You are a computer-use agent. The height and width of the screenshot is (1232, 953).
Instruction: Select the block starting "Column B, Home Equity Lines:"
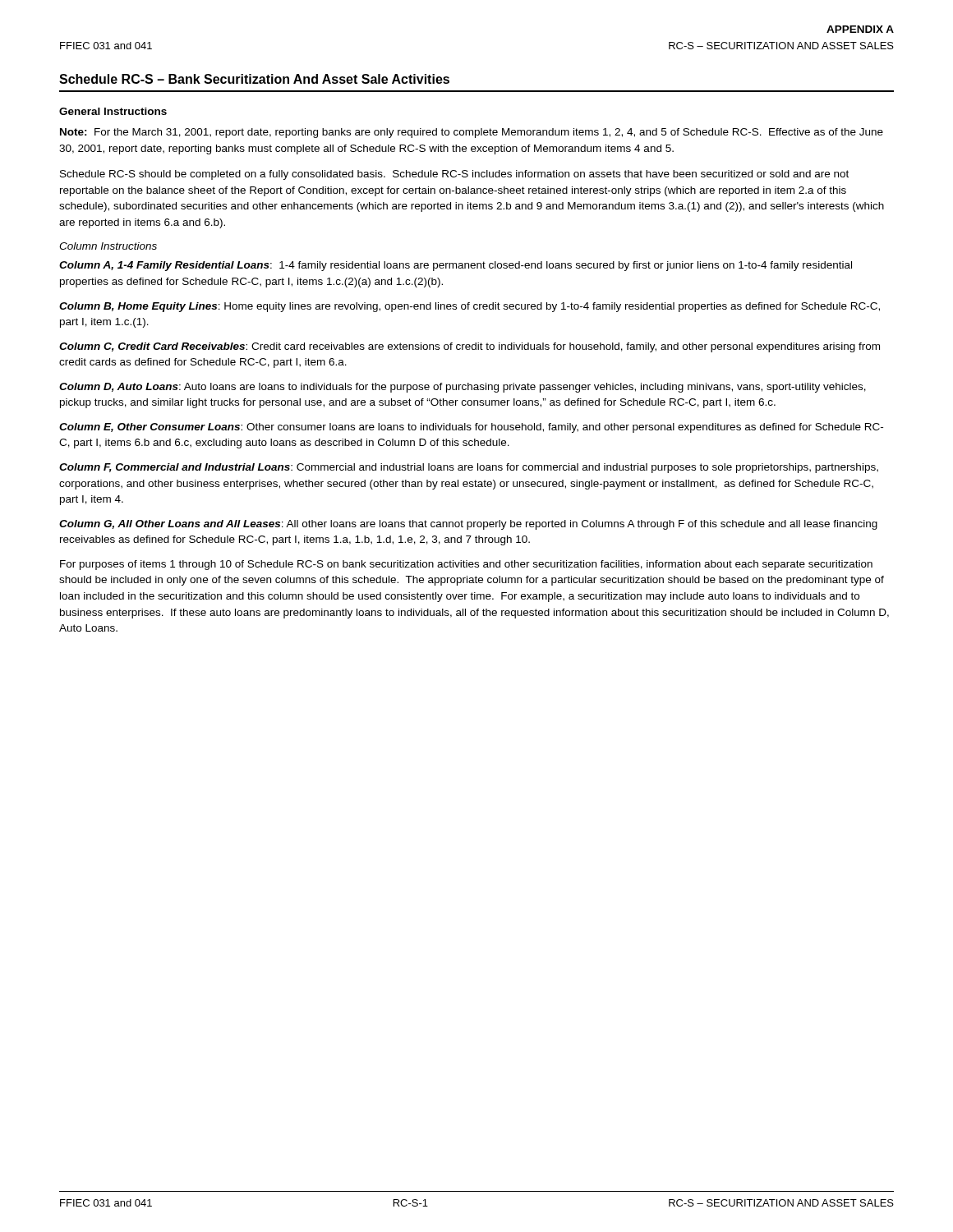click(470, 314)
